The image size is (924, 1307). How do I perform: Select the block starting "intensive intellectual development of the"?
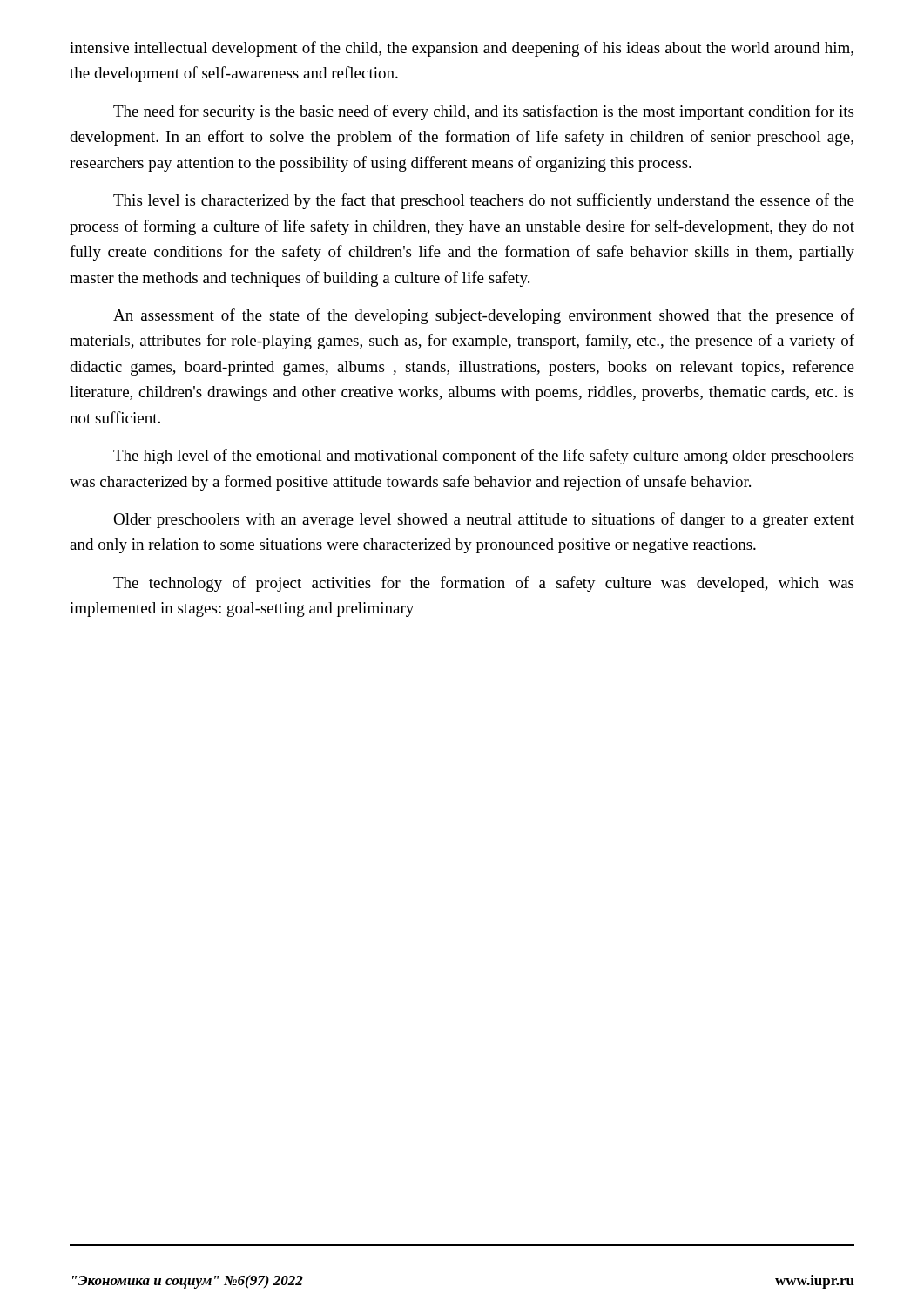[462, 328]
